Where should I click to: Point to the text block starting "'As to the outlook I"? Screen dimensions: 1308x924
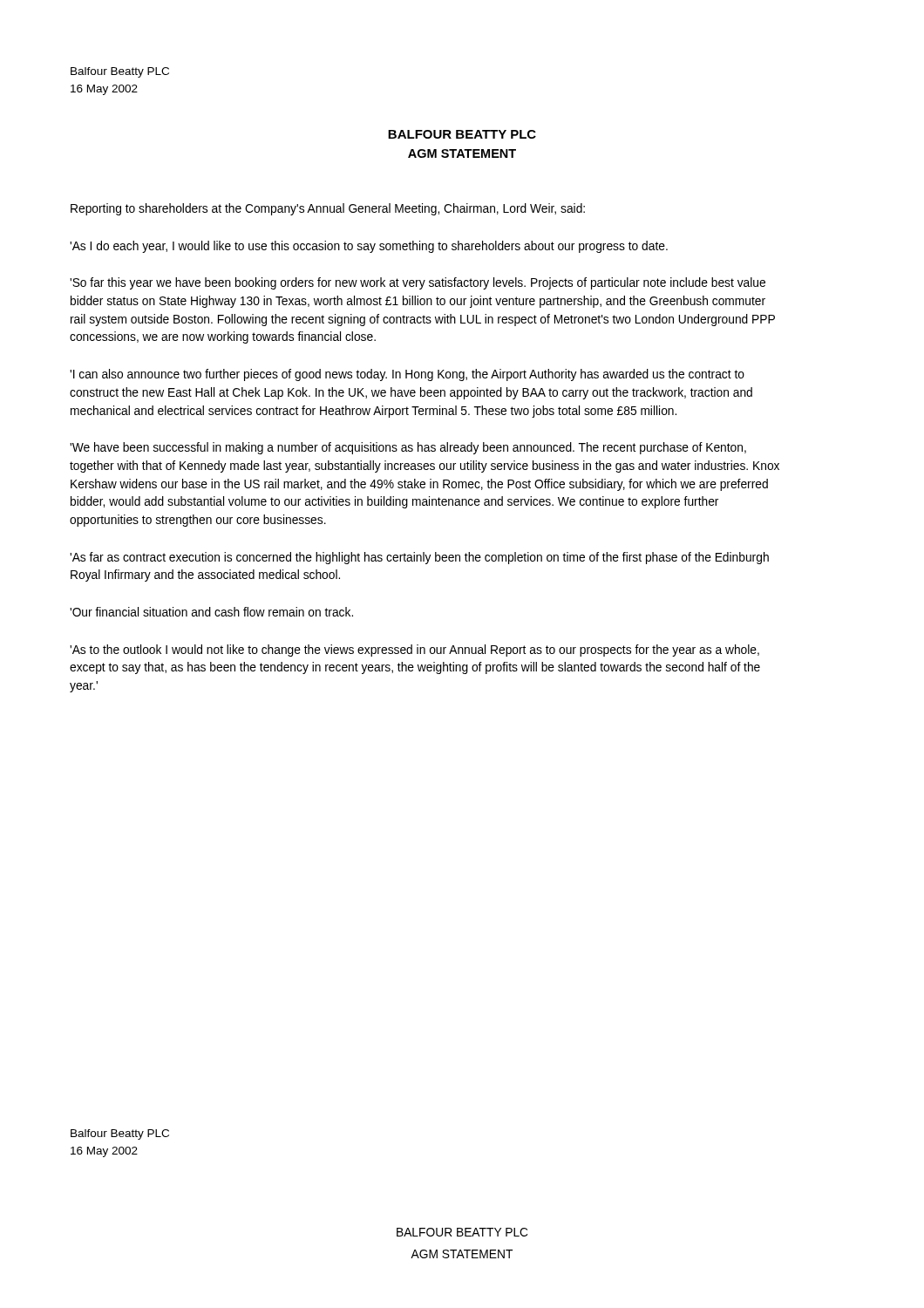point(415,668)
